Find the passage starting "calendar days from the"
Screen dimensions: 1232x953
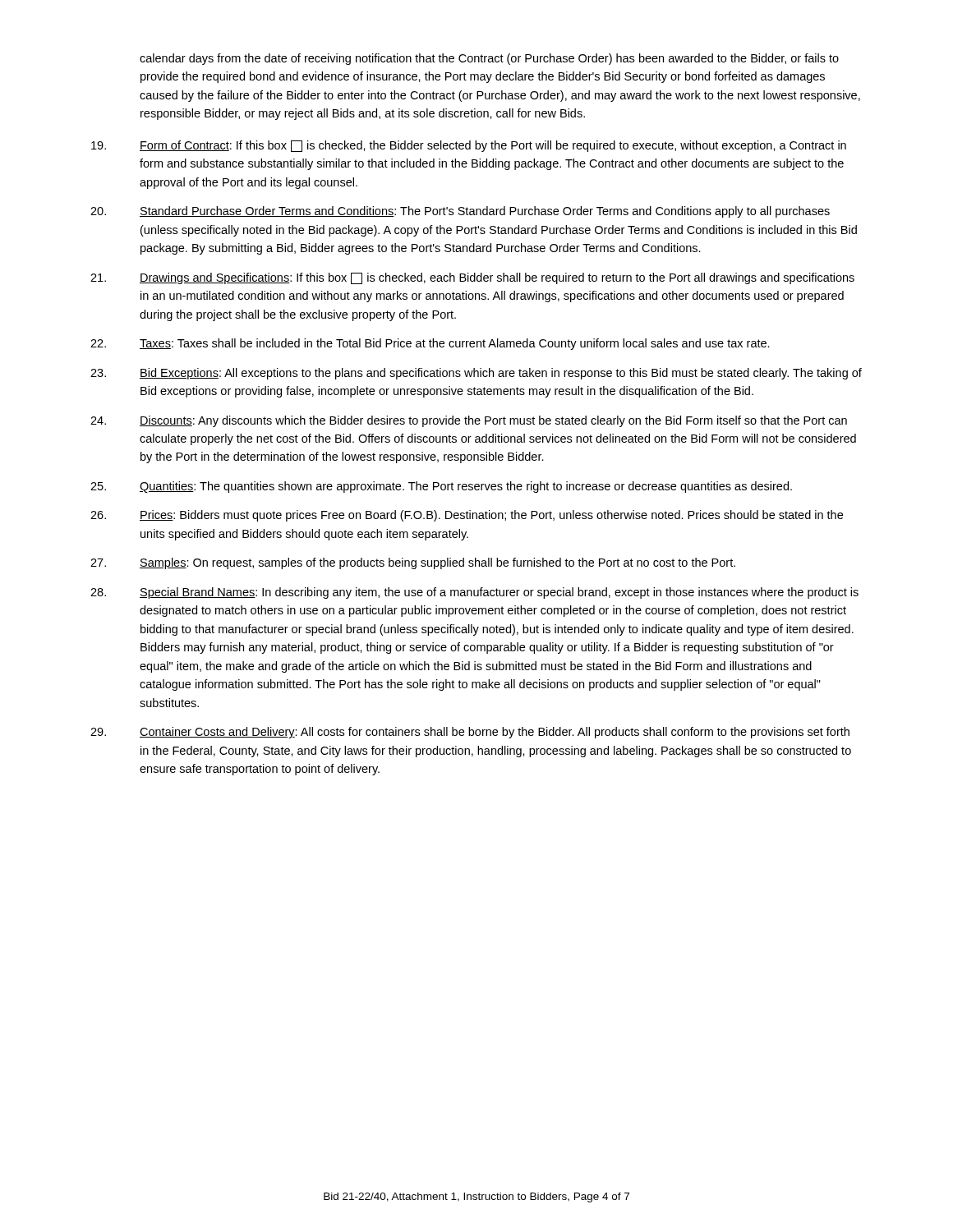click(500, 86)
